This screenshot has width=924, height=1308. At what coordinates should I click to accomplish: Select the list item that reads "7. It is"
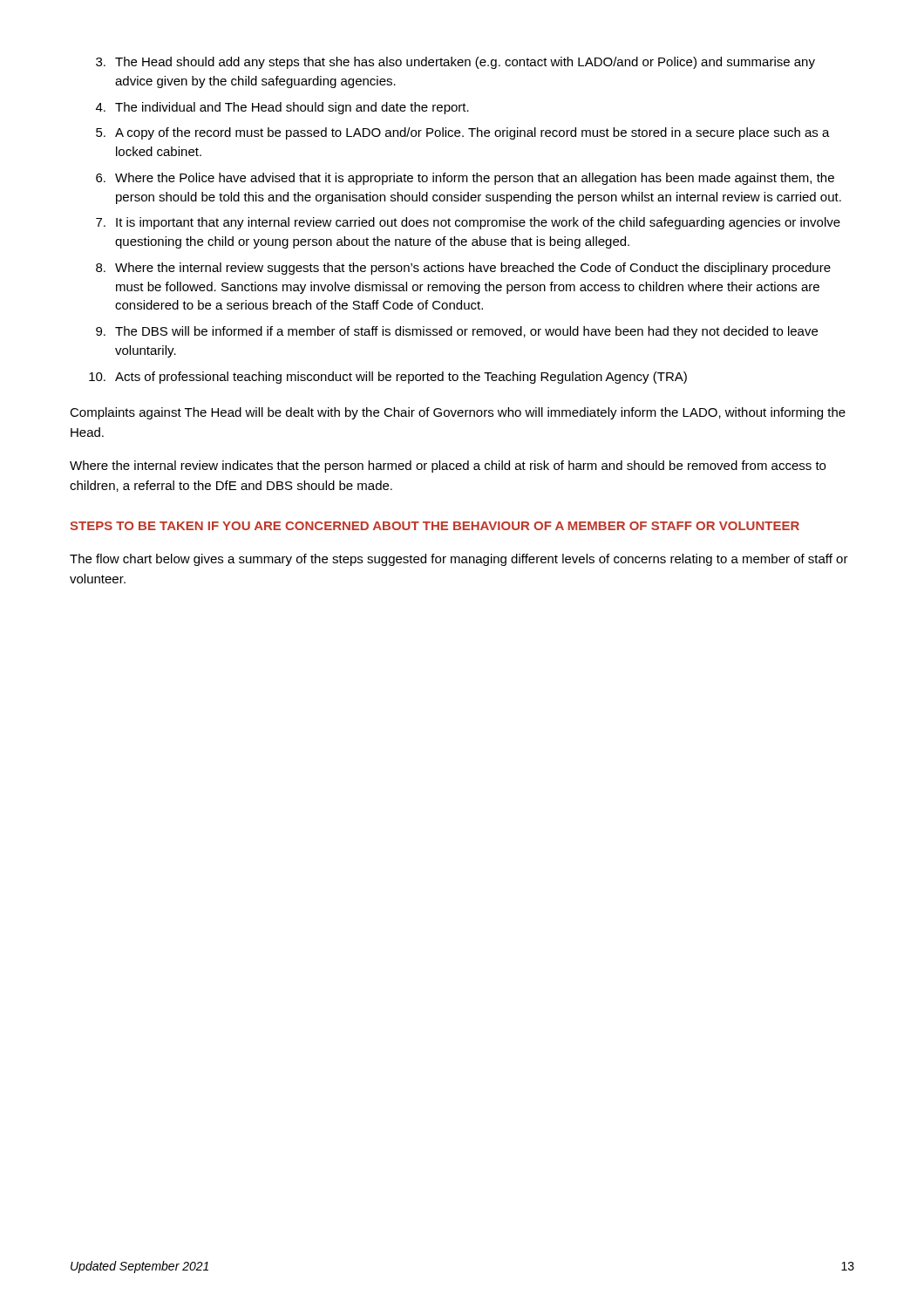pyautogui.click(x=462, y=232)
